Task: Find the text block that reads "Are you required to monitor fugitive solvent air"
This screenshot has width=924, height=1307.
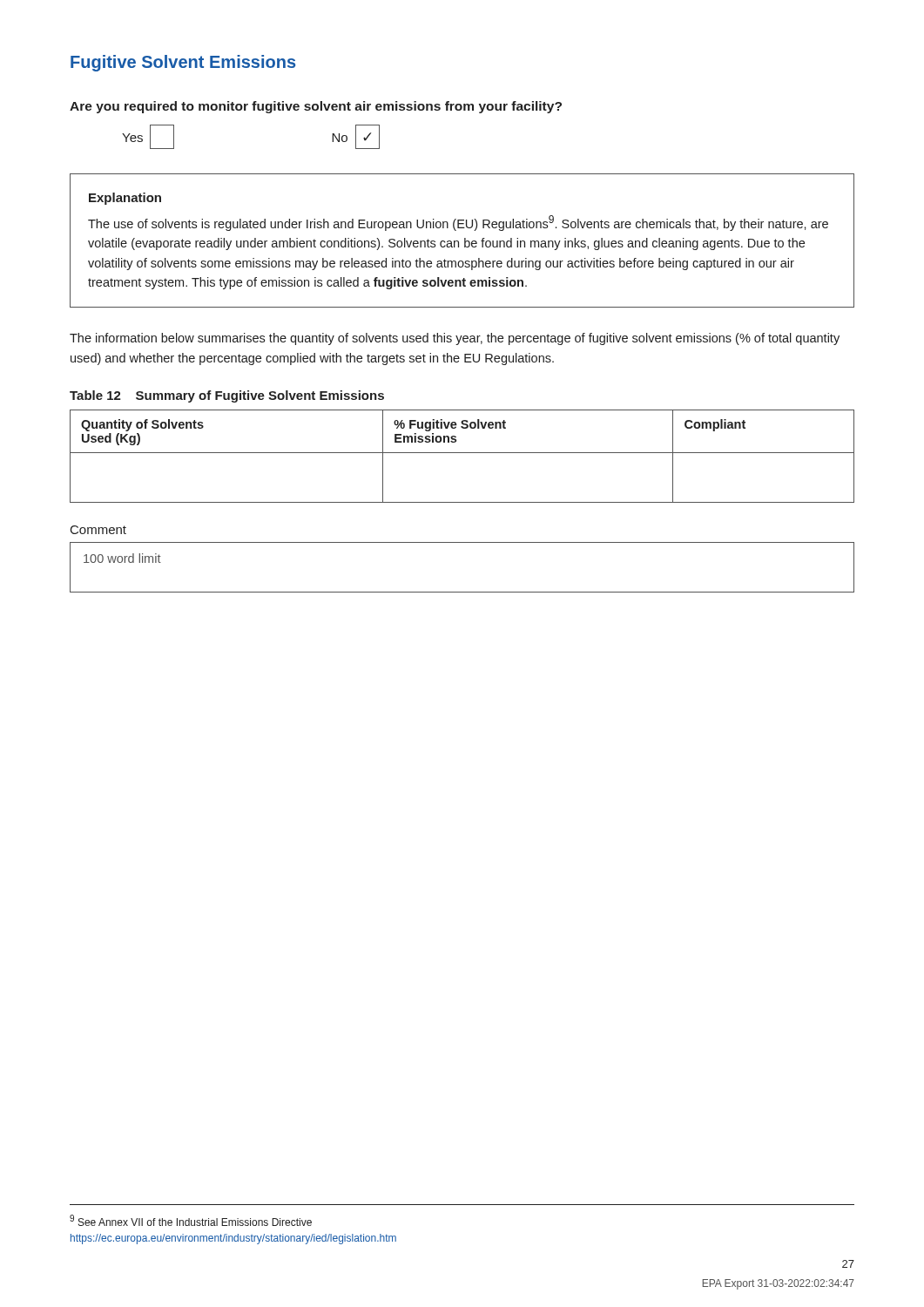Action: [316, 107]
